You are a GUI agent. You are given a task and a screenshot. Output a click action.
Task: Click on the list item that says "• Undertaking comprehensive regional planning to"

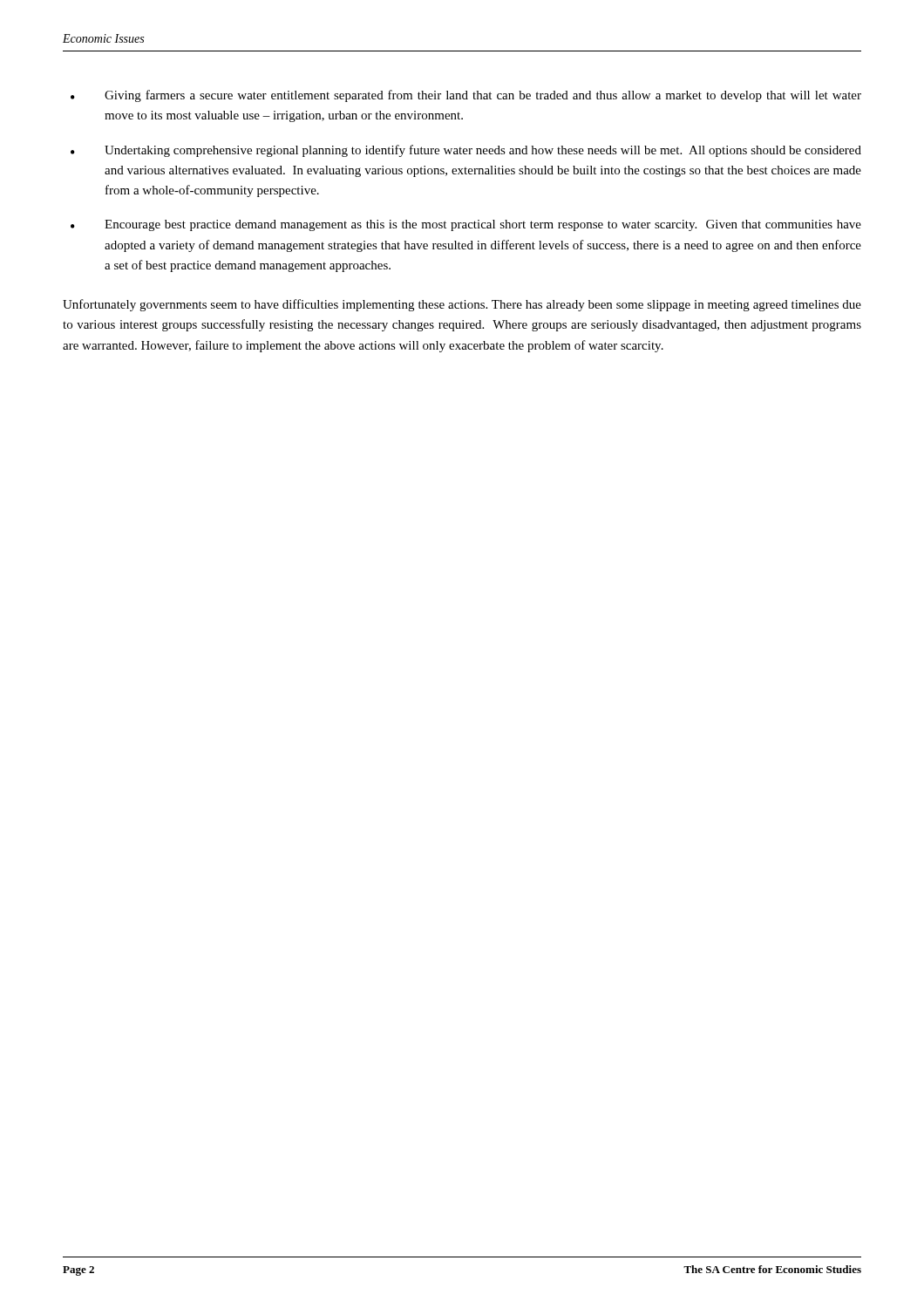(462, 170)
